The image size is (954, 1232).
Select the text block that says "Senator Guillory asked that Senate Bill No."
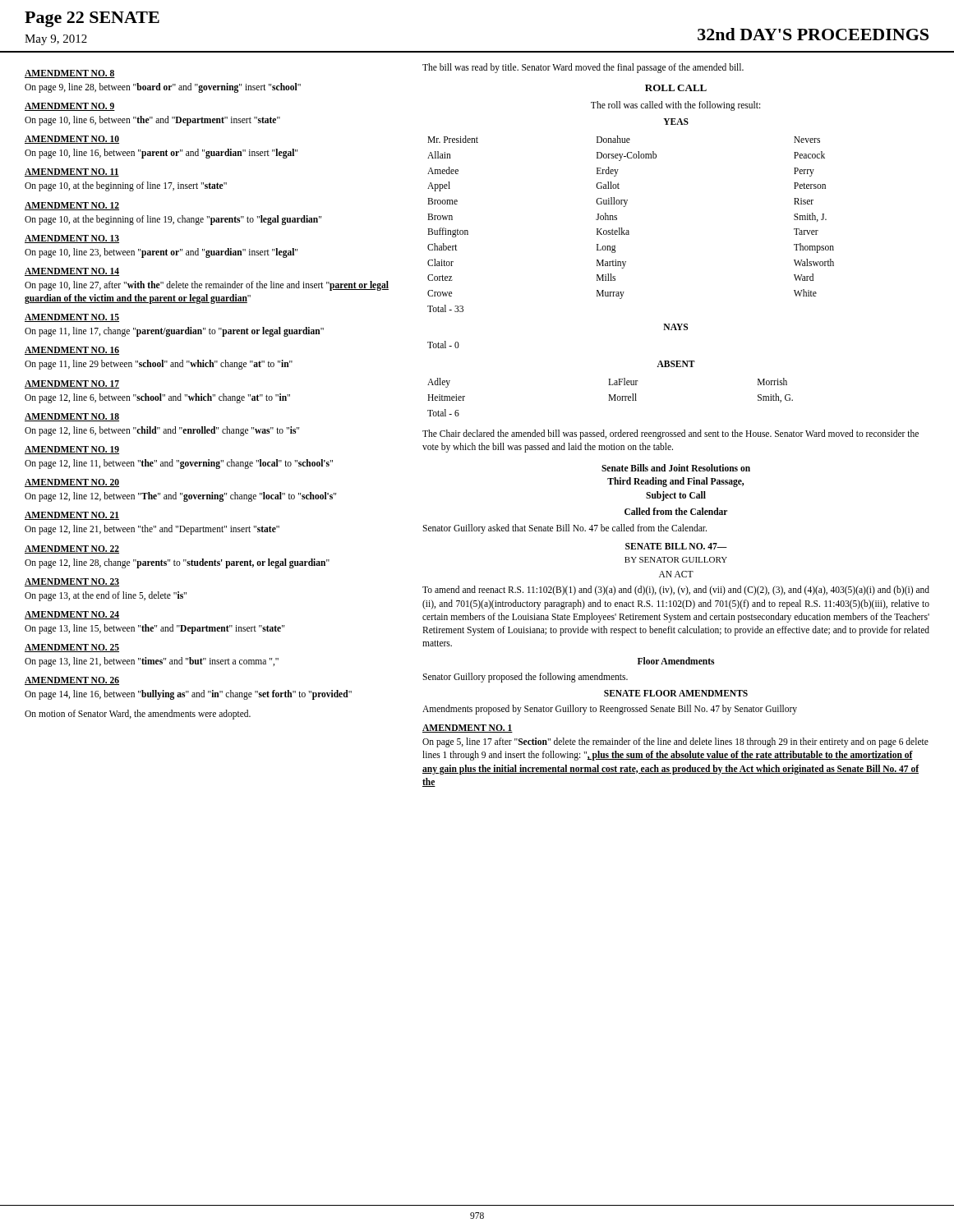(x=565, y=528)
